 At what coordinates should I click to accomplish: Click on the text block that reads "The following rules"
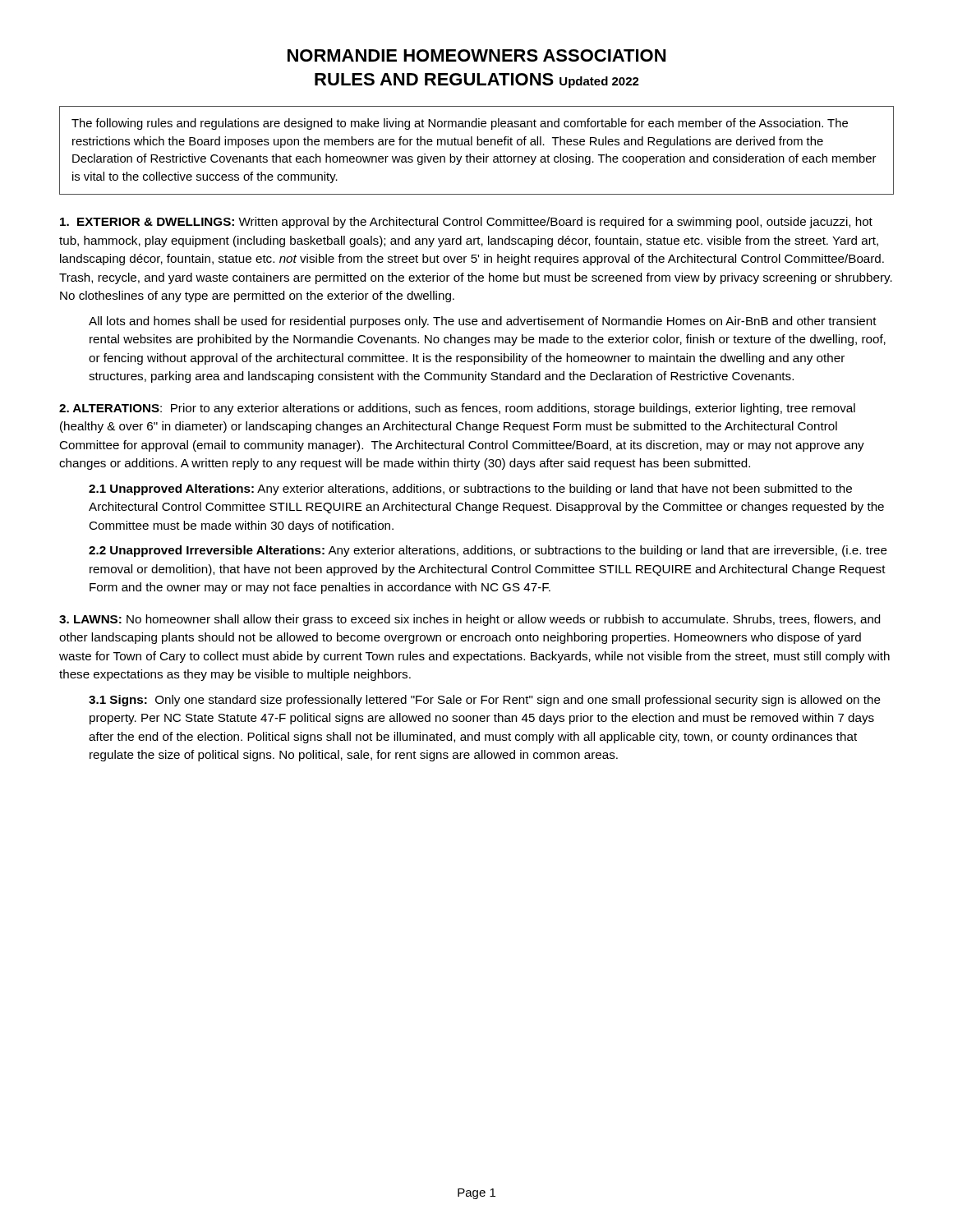point(474,150)
